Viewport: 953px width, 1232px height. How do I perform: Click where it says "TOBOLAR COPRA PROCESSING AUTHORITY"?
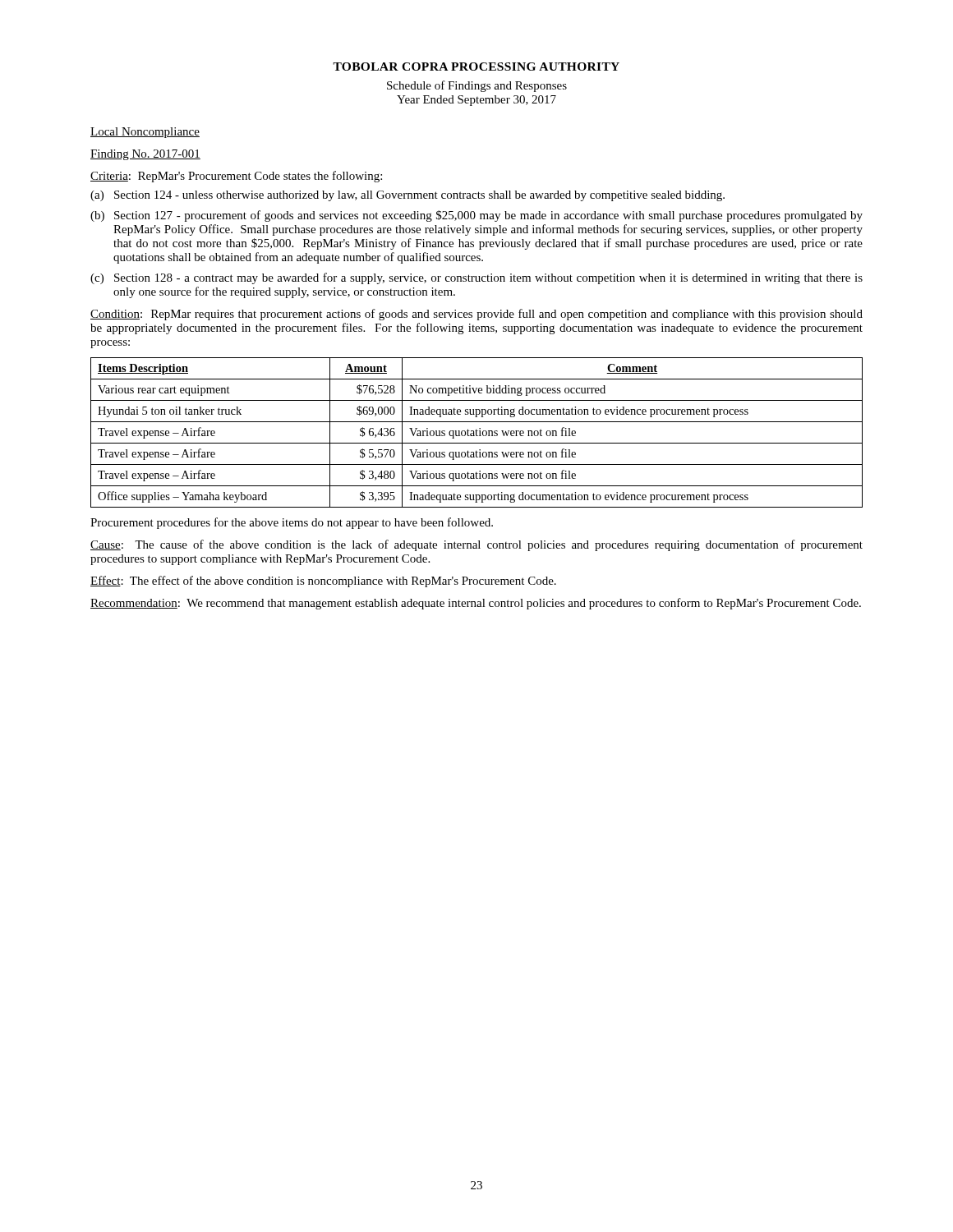pyautogui.click(x=476, y=66)
